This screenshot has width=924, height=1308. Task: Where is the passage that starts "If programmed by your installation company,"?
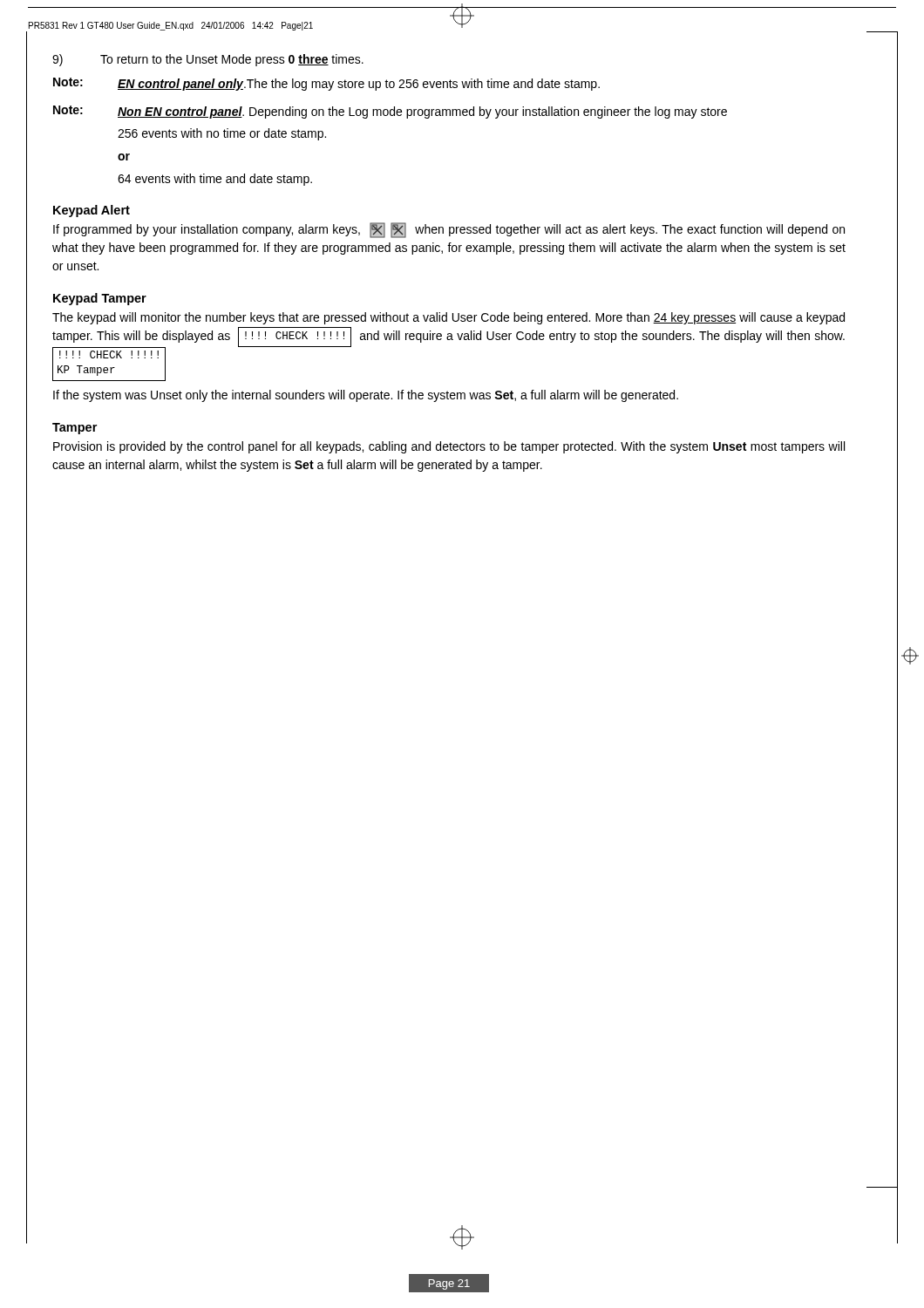click(x=449, y=248)
